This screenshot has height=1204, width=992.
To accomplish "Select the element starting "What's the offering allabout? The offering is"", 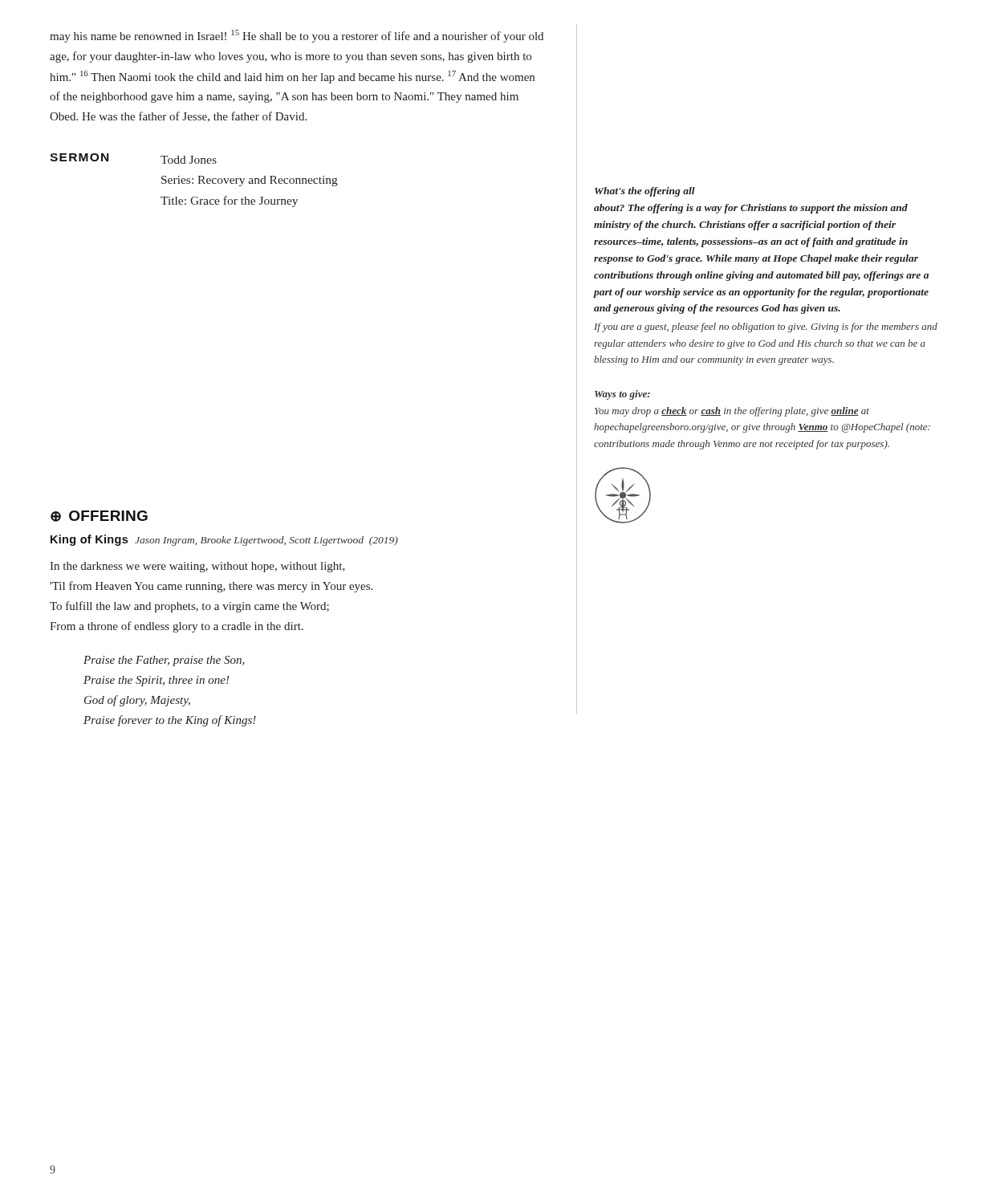I will click(768, 250).
